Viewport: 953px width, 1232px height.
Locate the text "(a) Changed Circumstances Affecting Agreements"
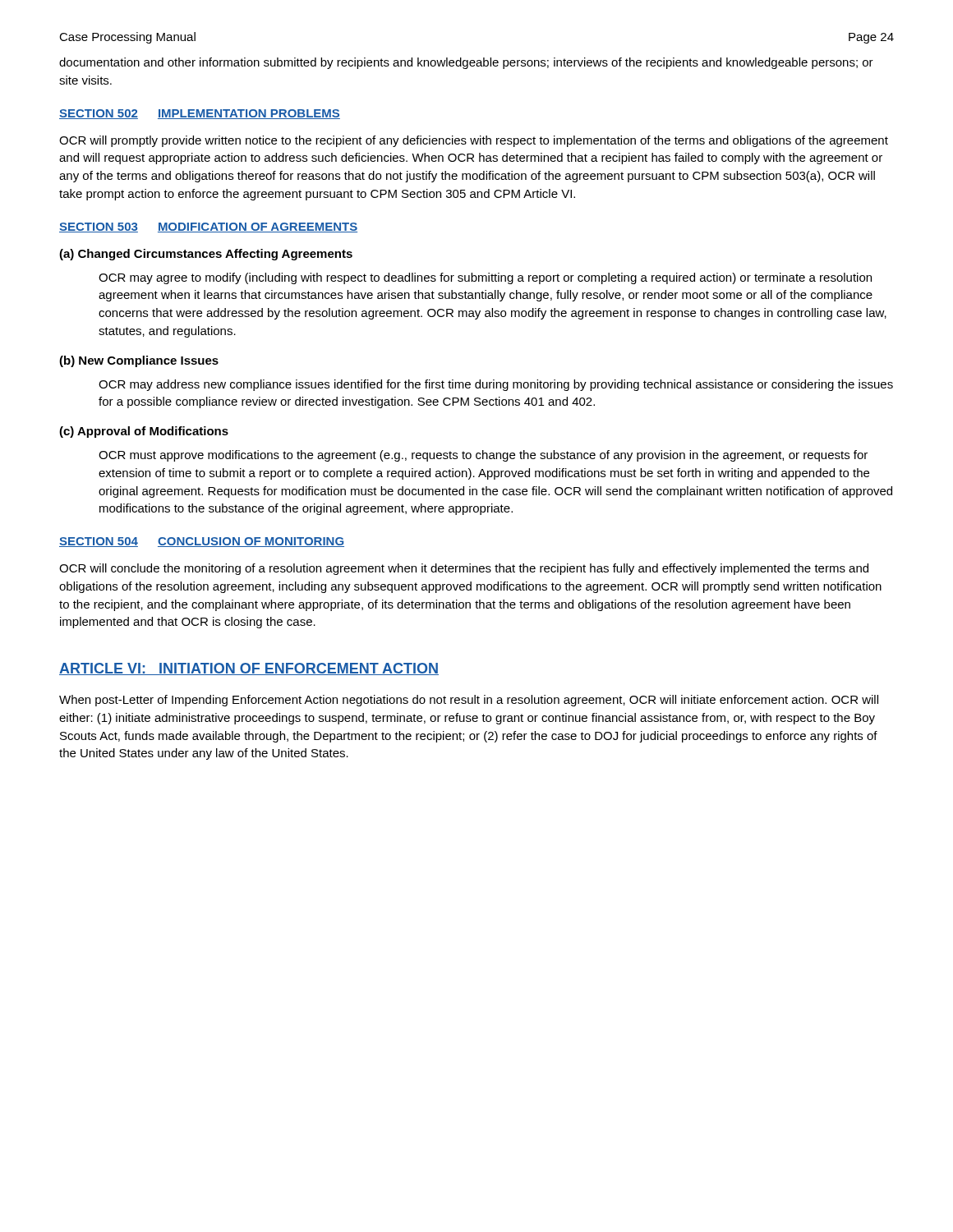206,253
